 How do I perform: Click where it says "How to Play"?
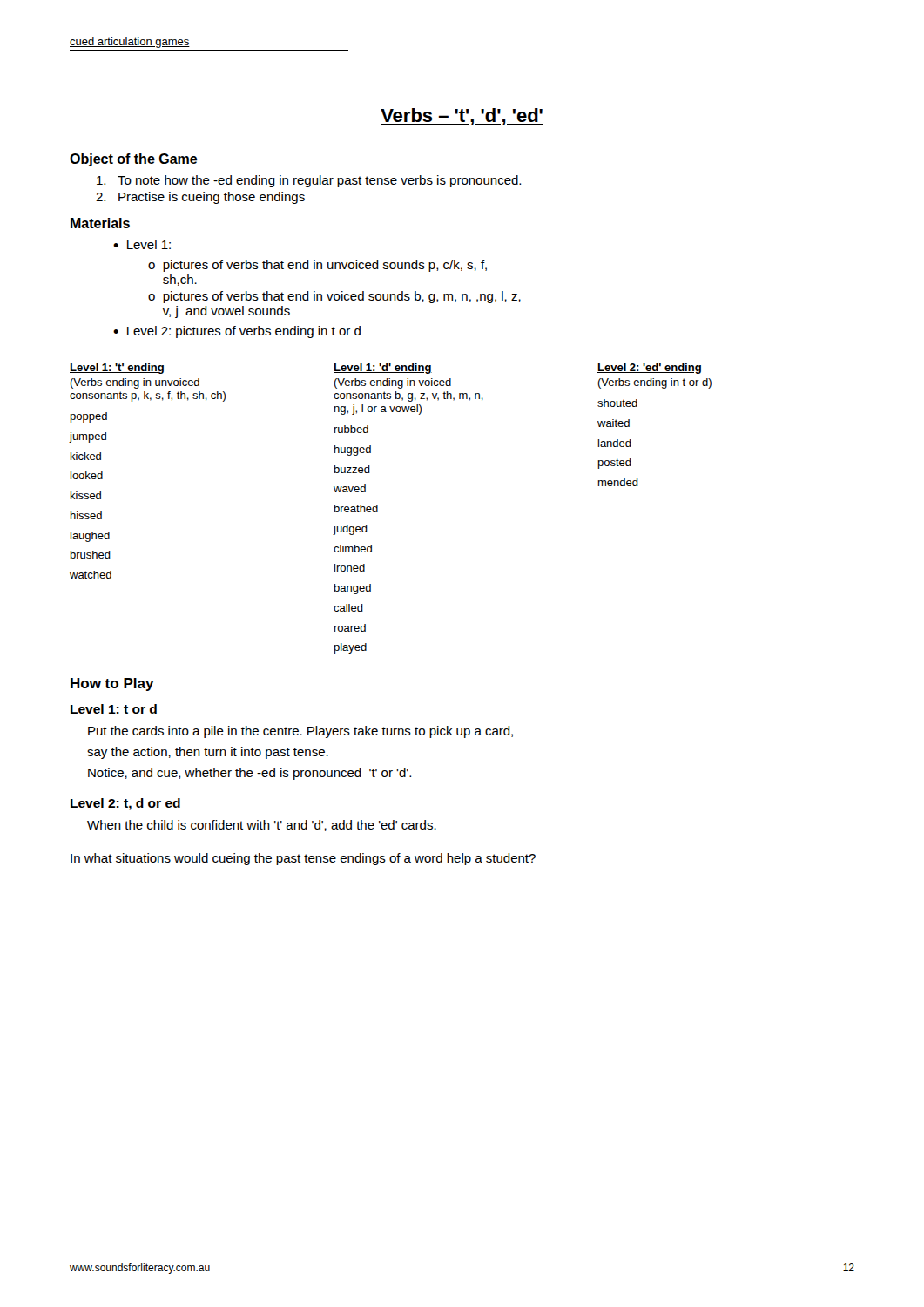click(x=112, y=684)
